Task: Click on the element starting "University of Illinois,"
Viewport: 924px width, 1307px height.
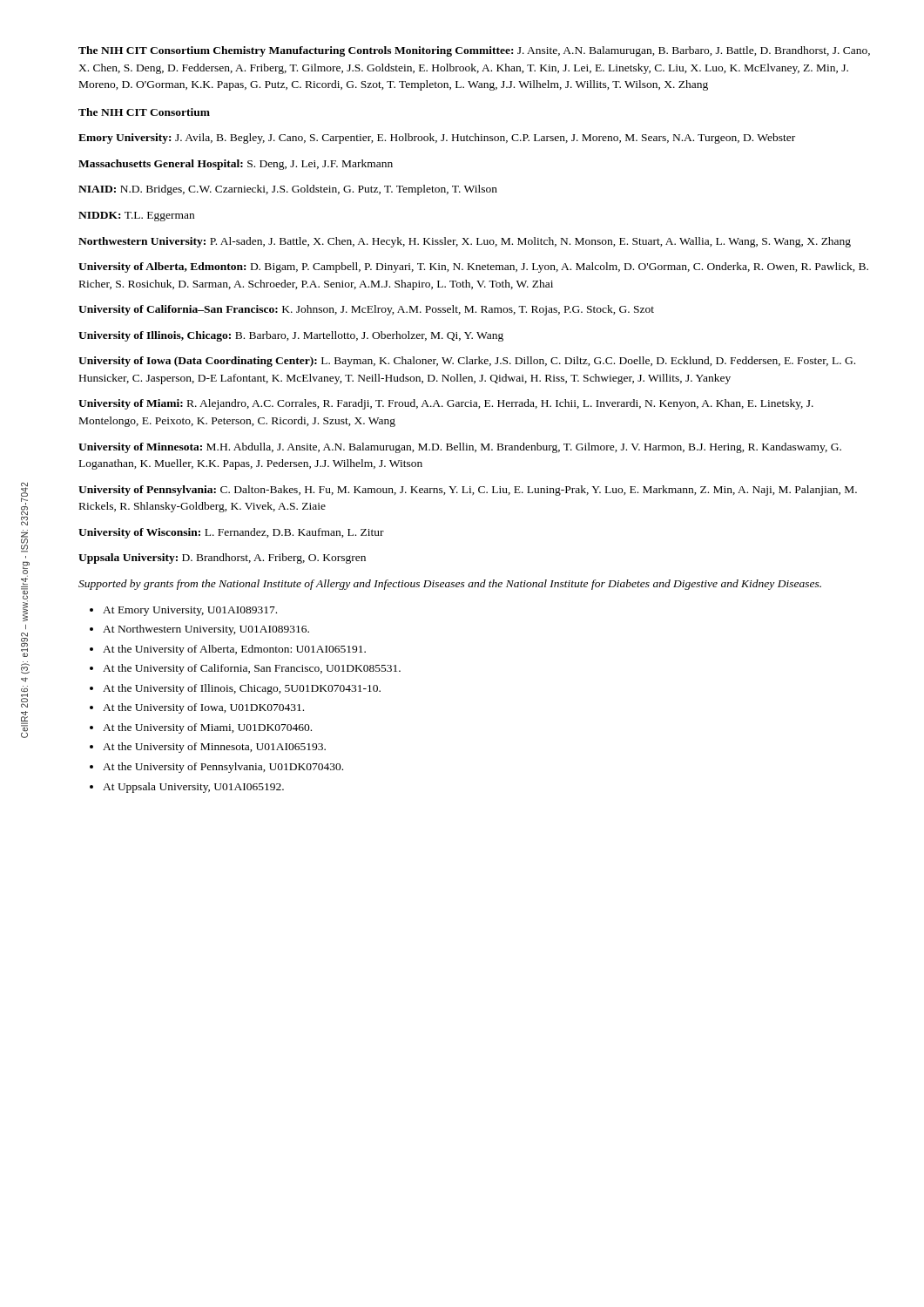Action: click(x=477, y=335)
